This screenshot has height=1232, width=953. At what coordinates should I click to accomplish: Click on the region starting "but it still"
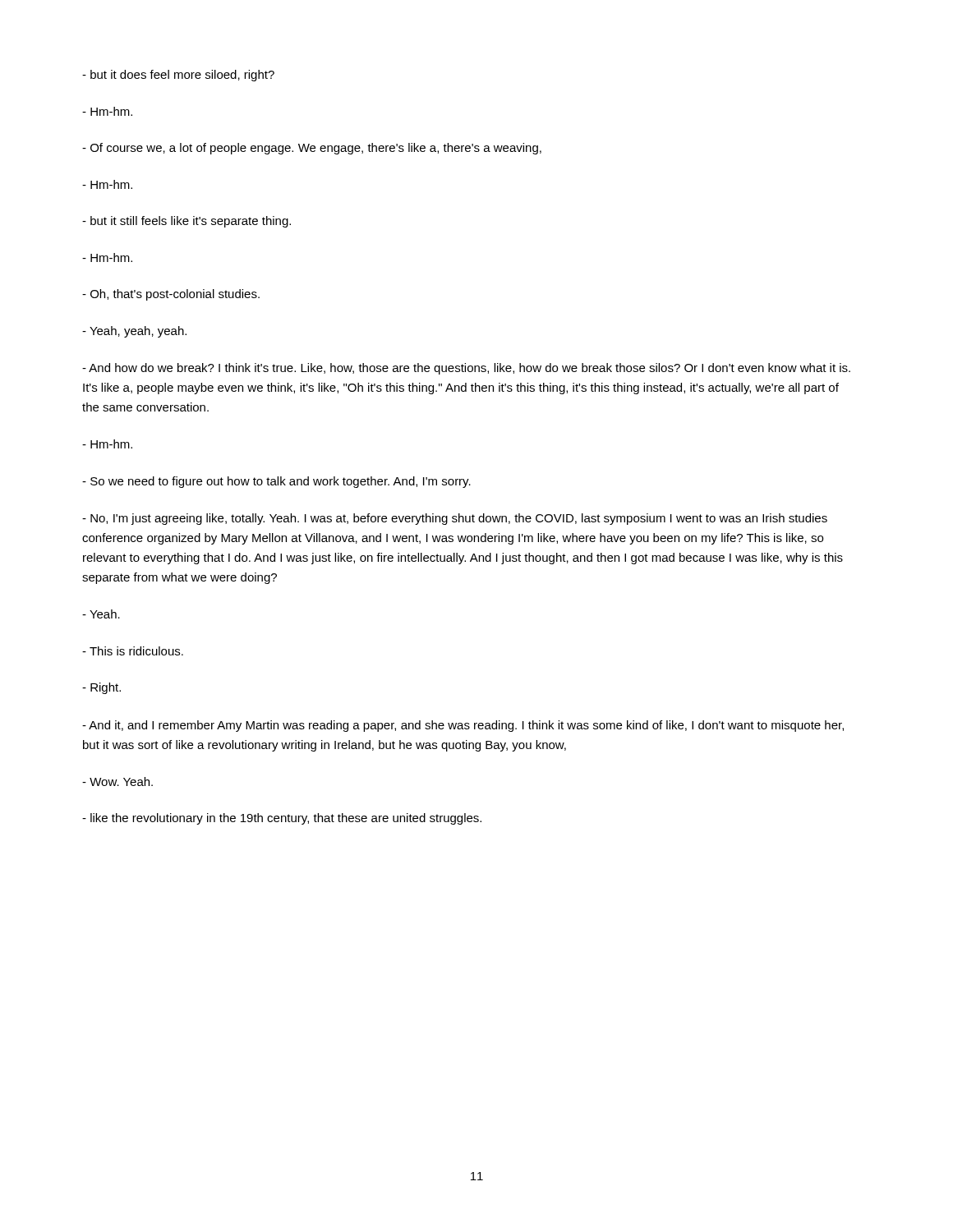point(187,221)
